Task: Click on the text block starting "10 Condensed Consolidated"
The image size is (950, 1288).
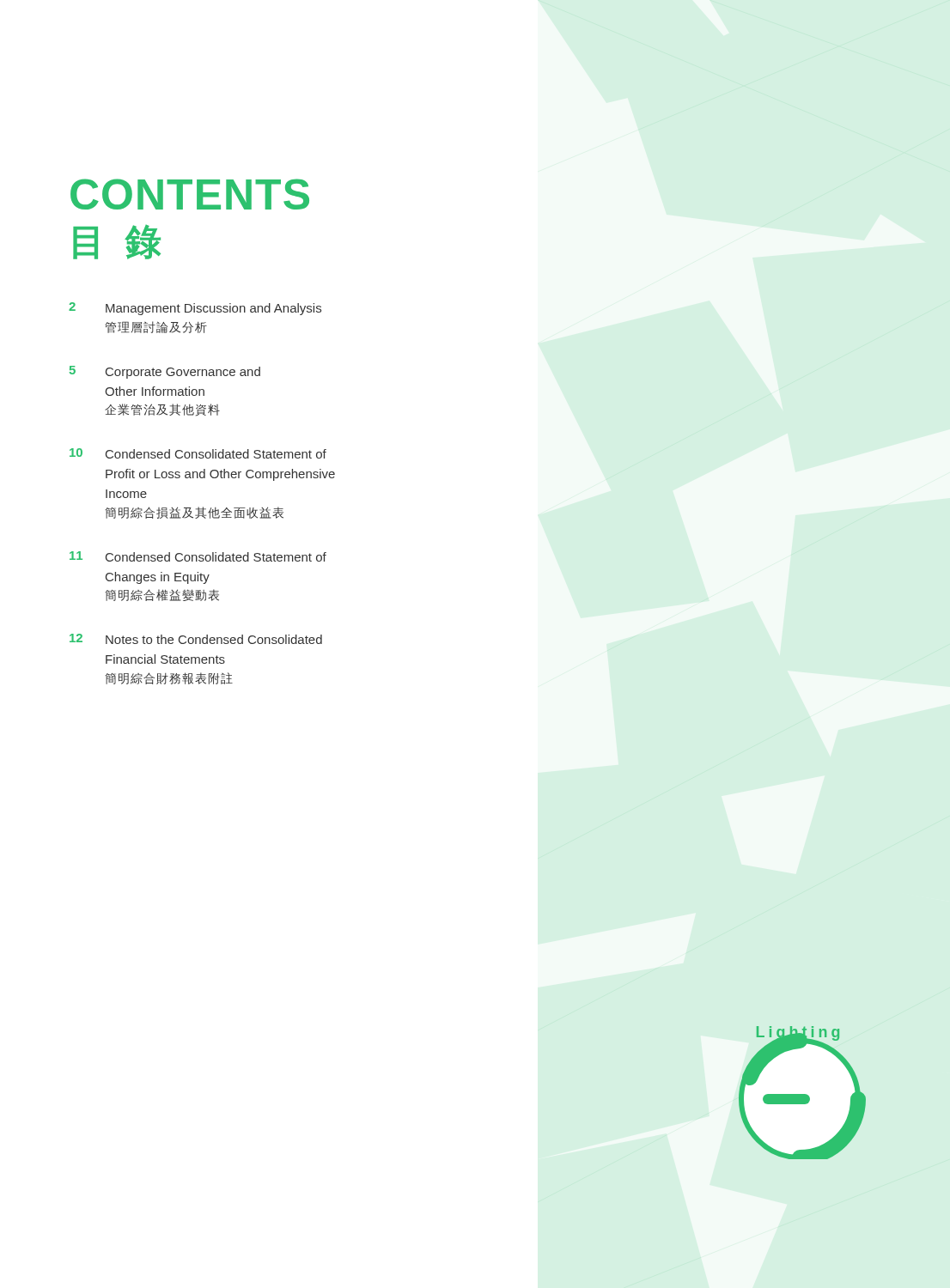Action: [202, 483]
